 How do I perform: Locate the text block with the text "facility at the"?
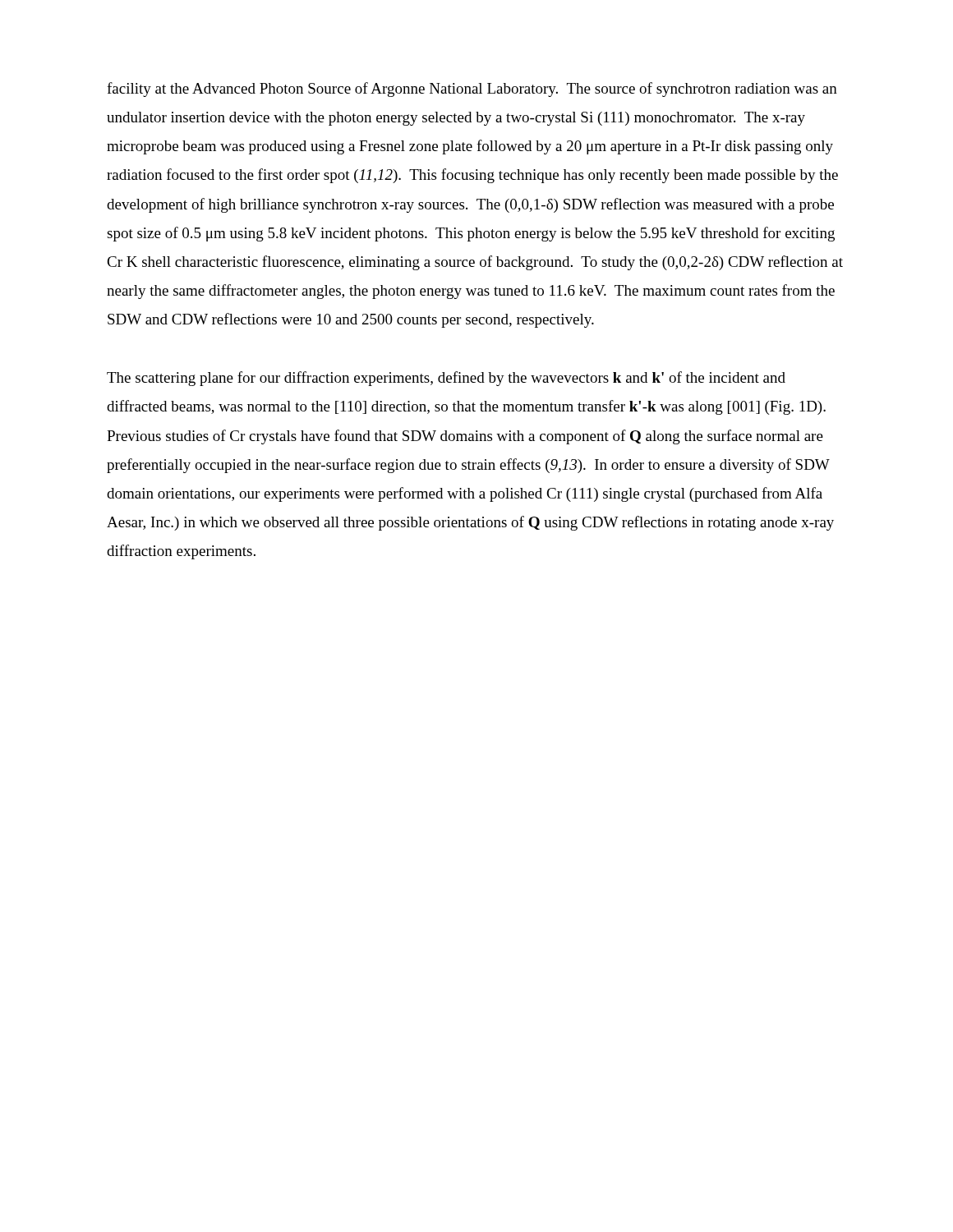pos(475,204)
